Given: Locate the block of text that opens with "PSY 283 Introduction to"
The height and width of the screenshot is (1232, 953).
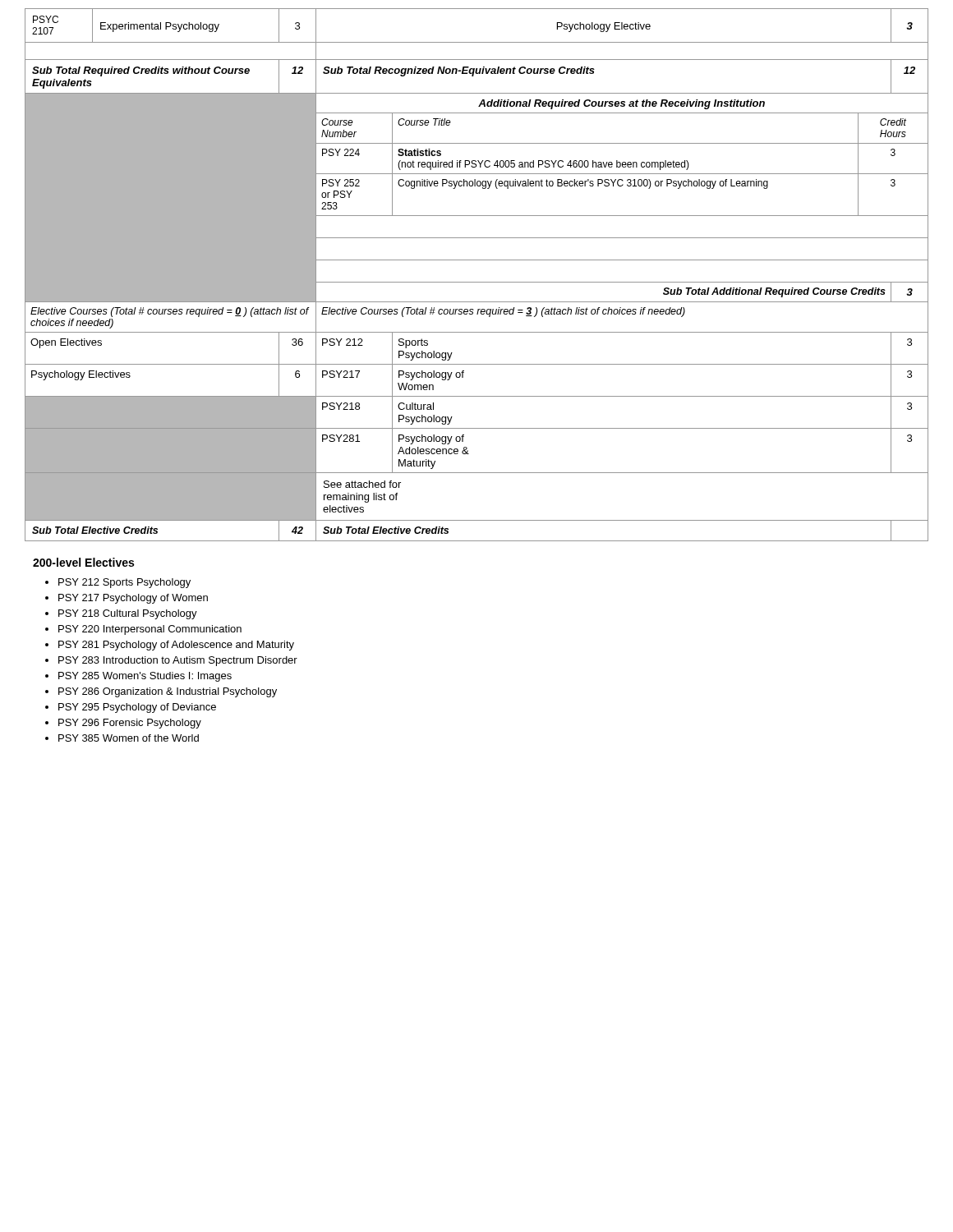Looking at the screenshot, I should click(177, 660).
